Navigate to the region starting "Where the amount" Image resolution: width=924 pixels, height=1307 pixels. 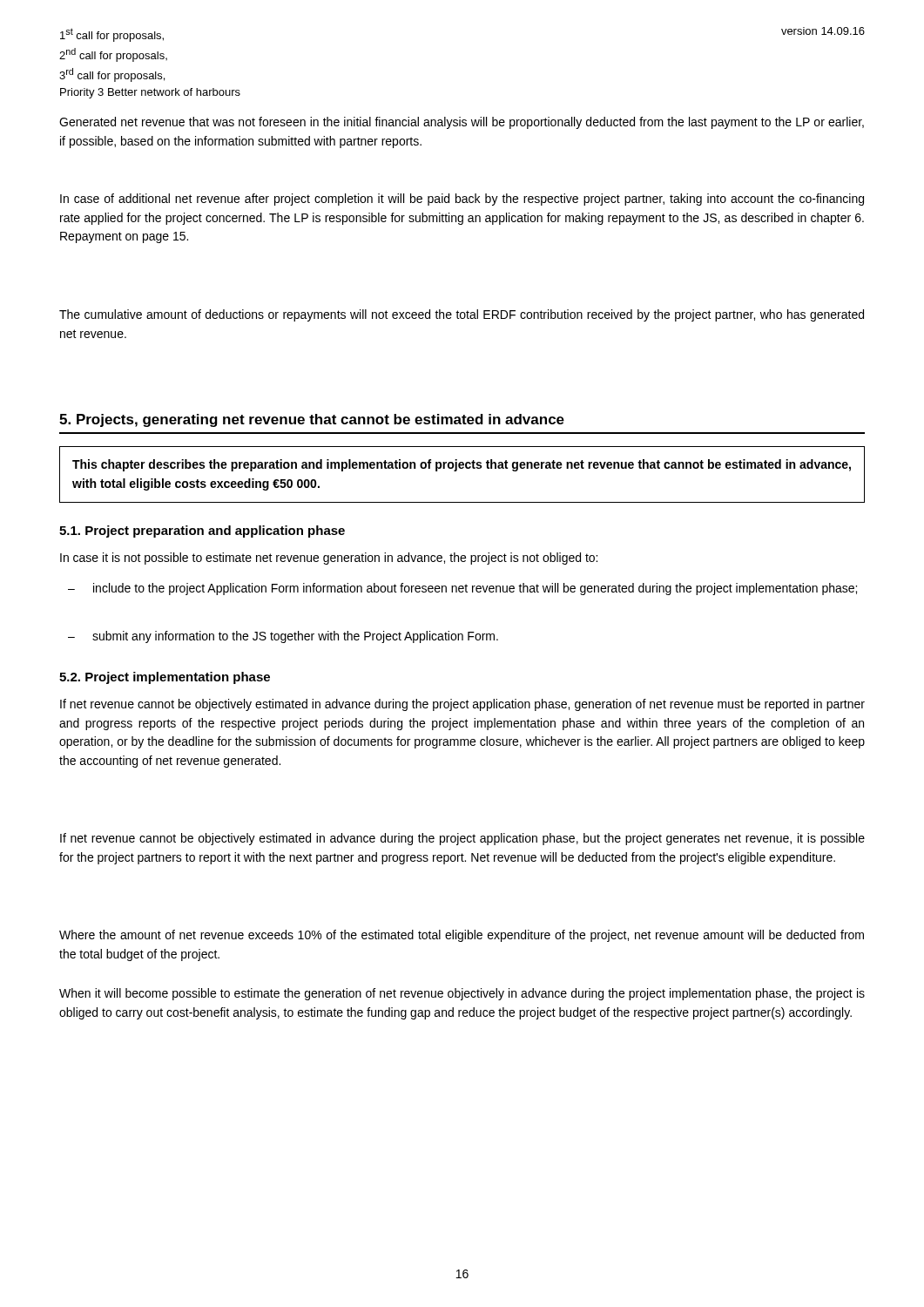pyautogui.click(x=462, y=944)
